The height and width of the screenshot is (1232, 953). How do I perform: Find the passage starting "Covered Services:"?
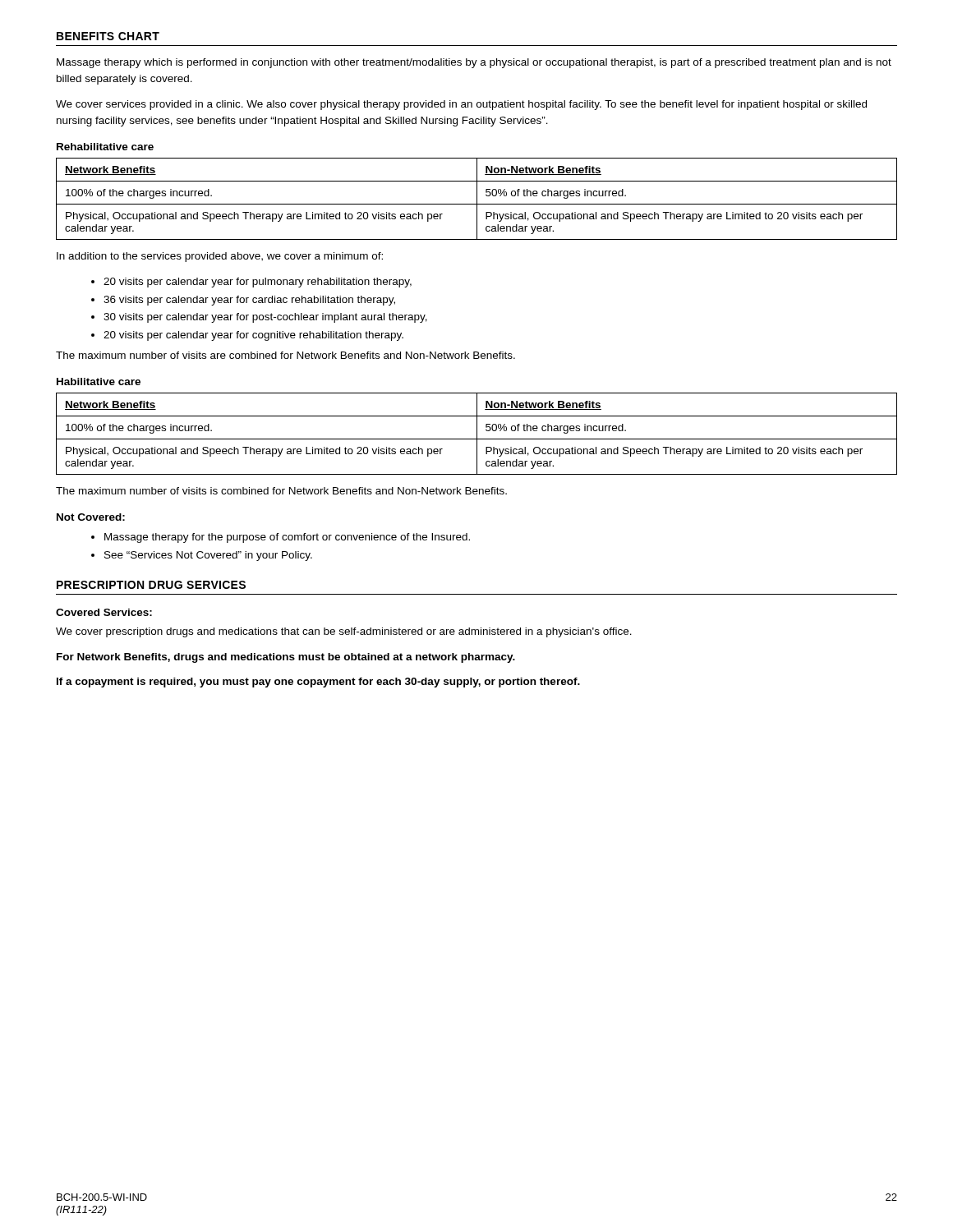104,613
